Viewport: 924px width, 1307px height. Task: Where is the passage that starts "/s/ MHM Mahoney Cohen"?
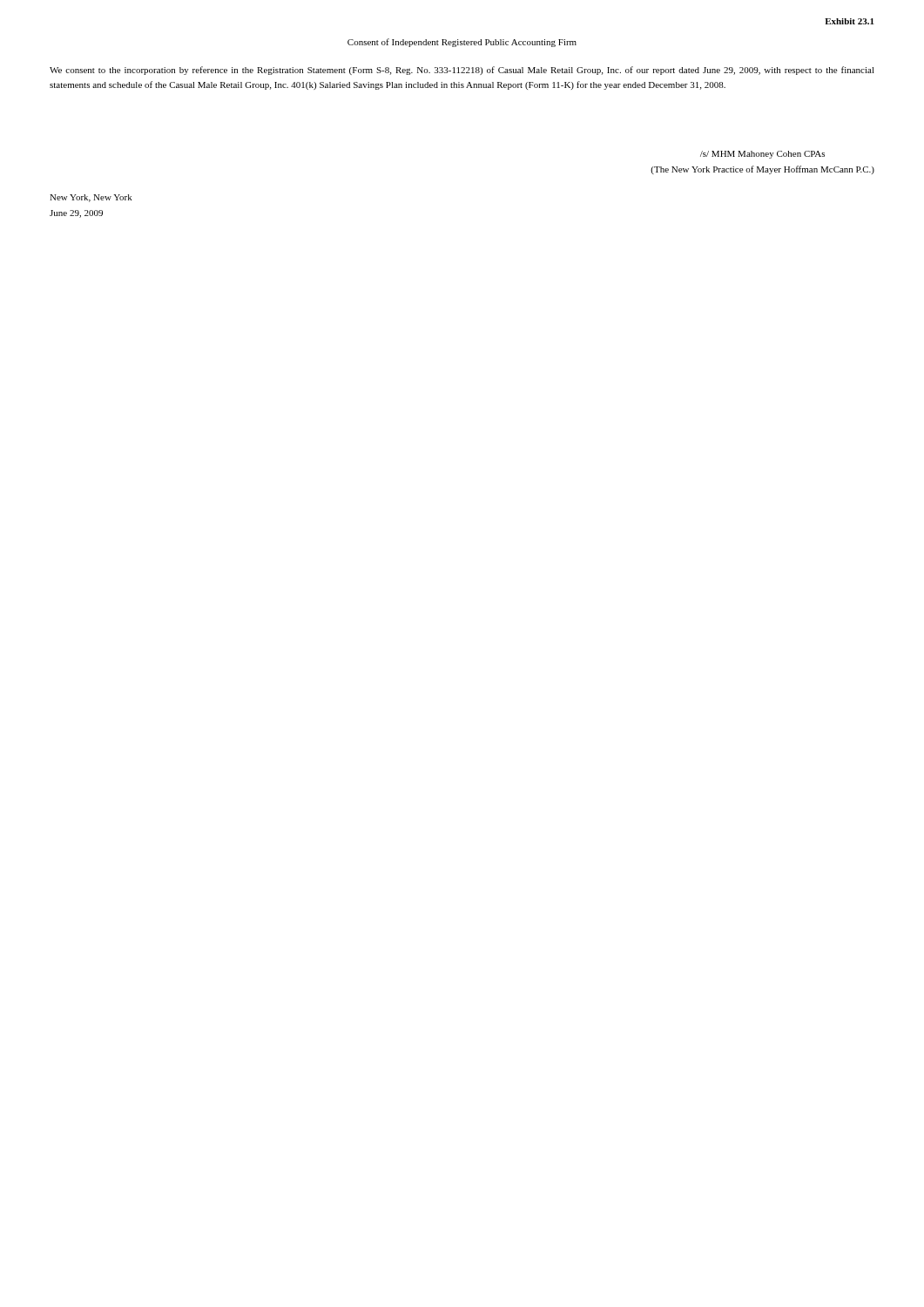763,161
